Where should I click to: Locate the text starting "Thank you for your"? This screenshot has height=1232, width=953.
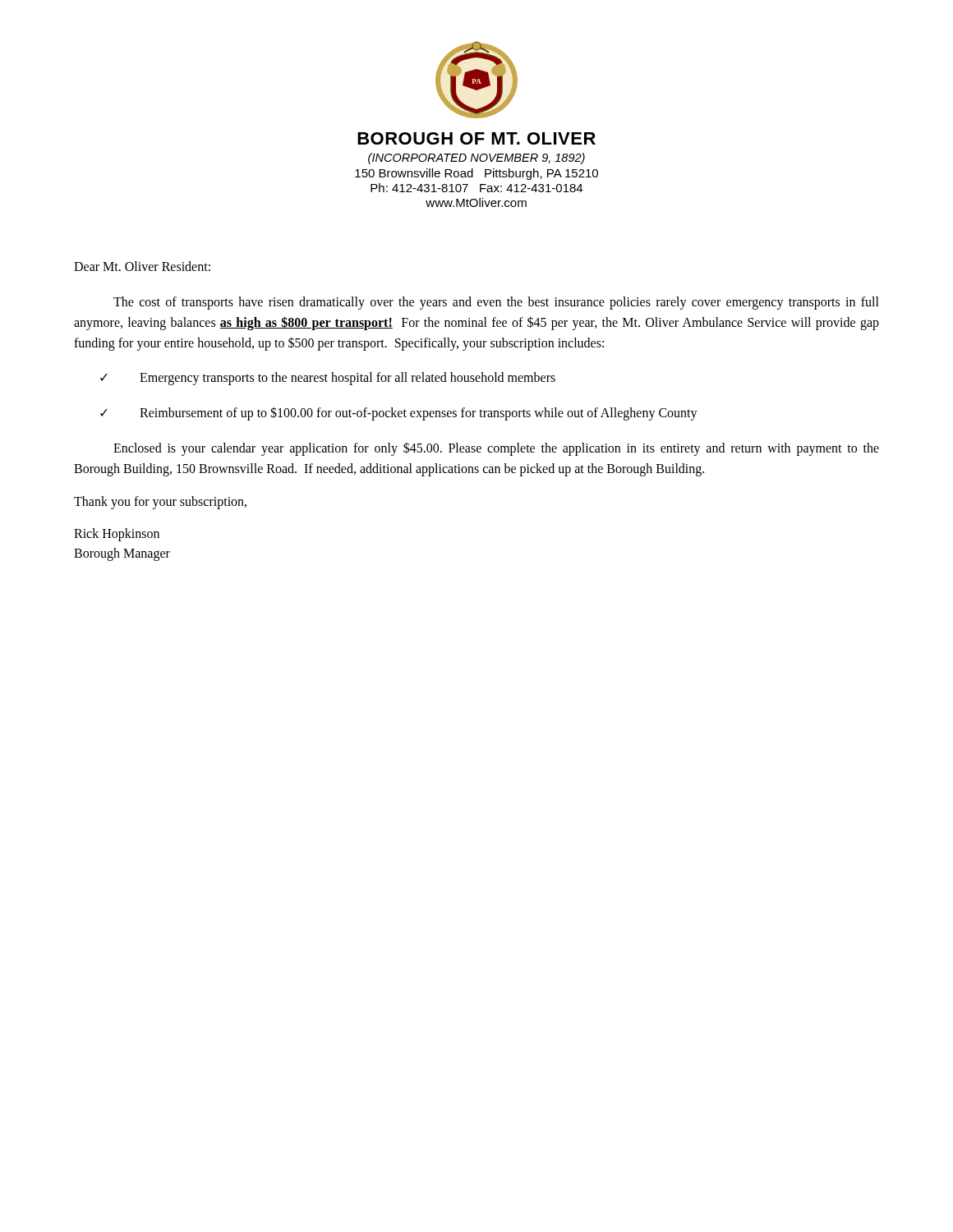coord(161,501)
